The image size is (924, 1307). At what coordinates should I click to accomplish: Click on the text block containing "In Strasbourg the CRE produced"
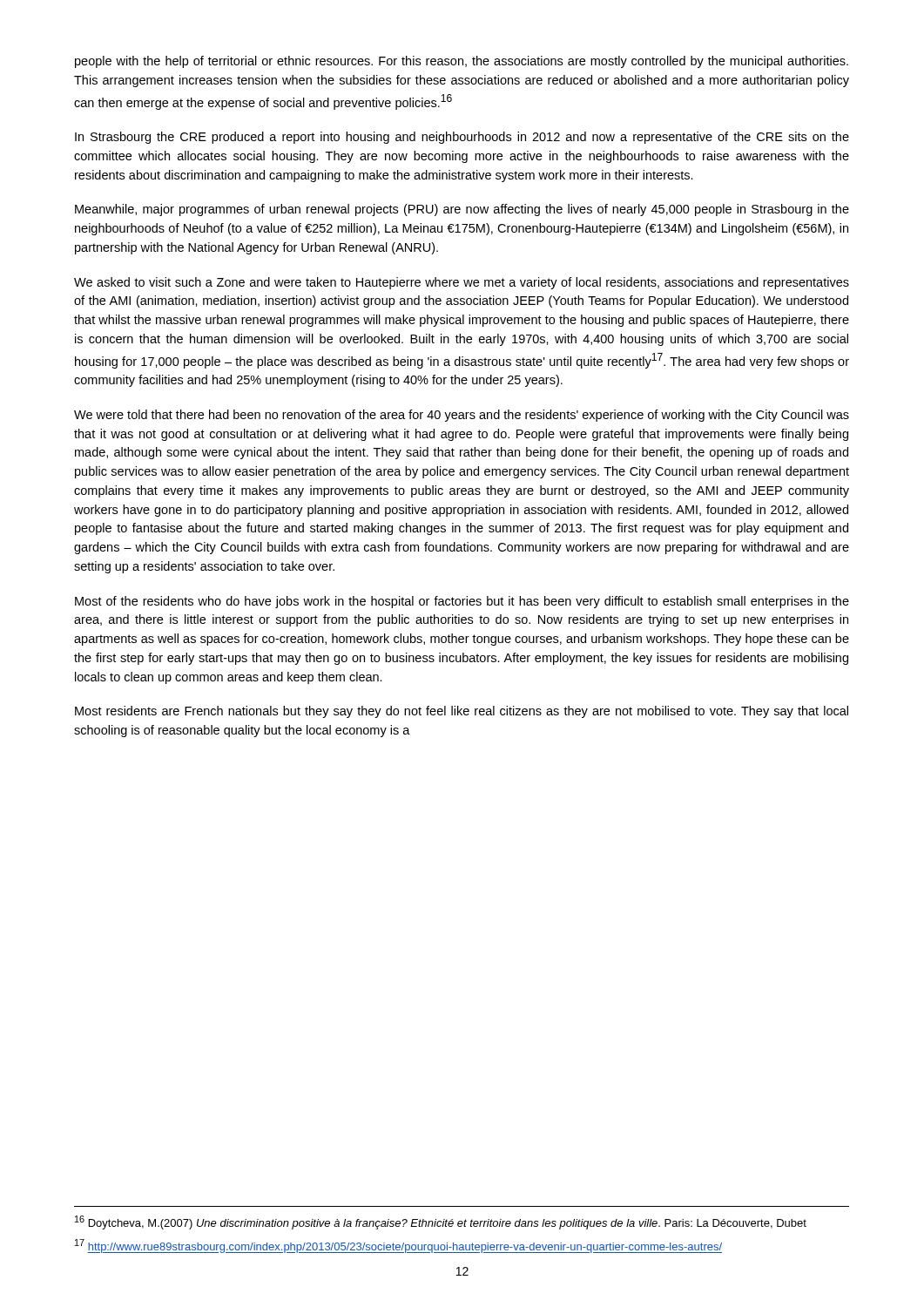[462, 156]
